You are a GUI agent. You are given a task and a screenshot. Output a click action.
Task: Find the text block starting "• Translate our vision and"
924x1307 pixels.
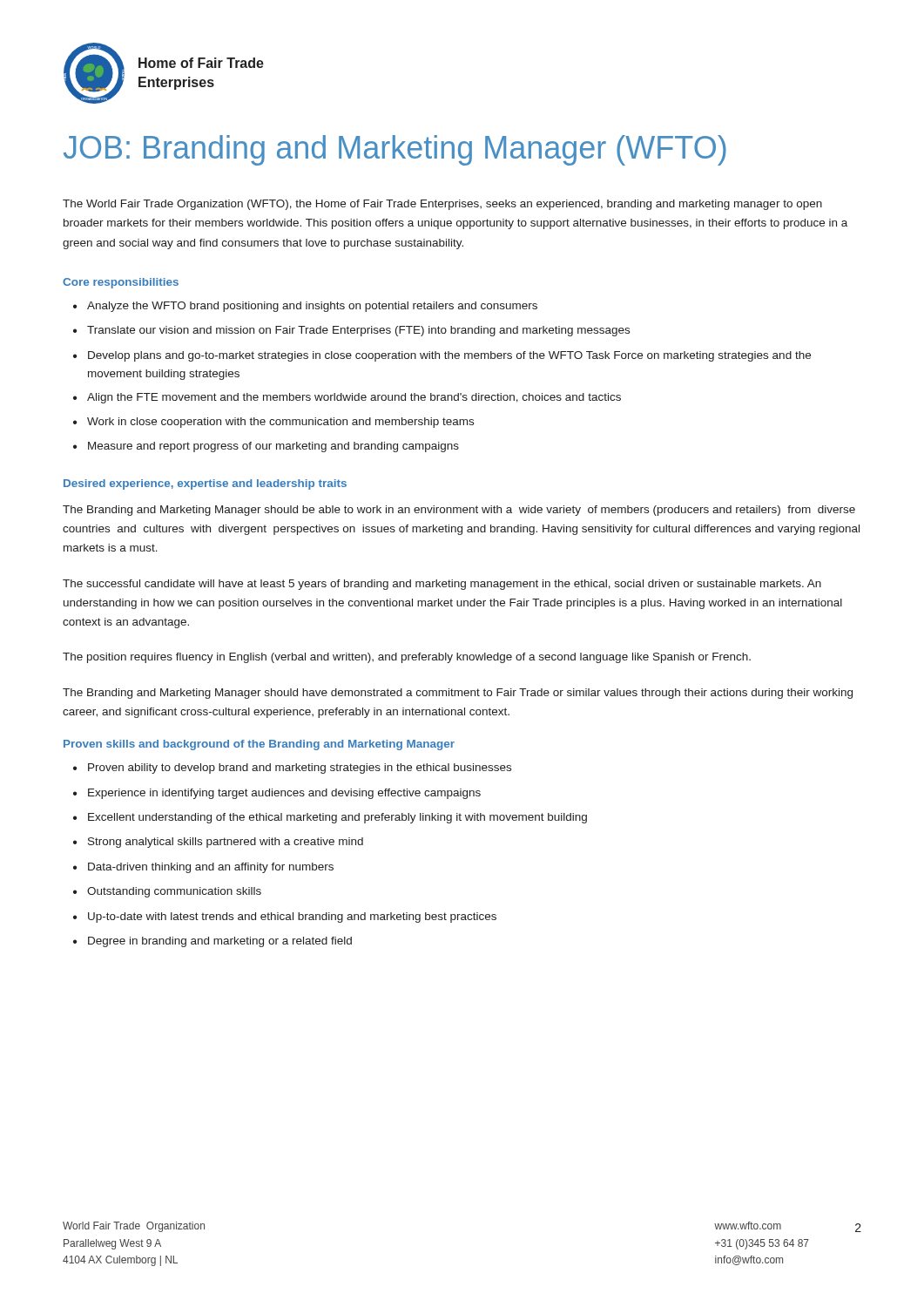[462, 332]
